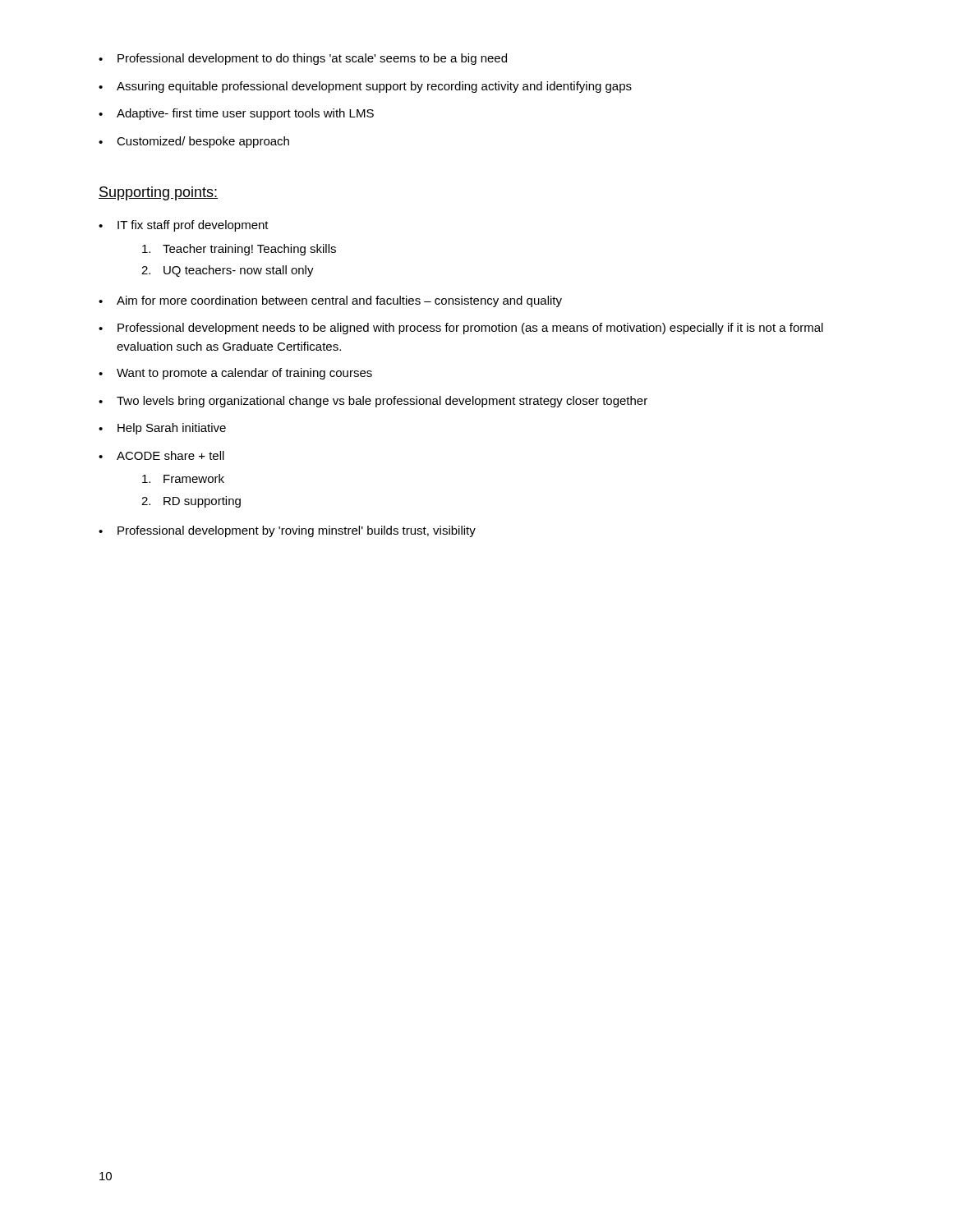Find the list item containing "• Two levels bring organizational change"

tap(485, 401)
